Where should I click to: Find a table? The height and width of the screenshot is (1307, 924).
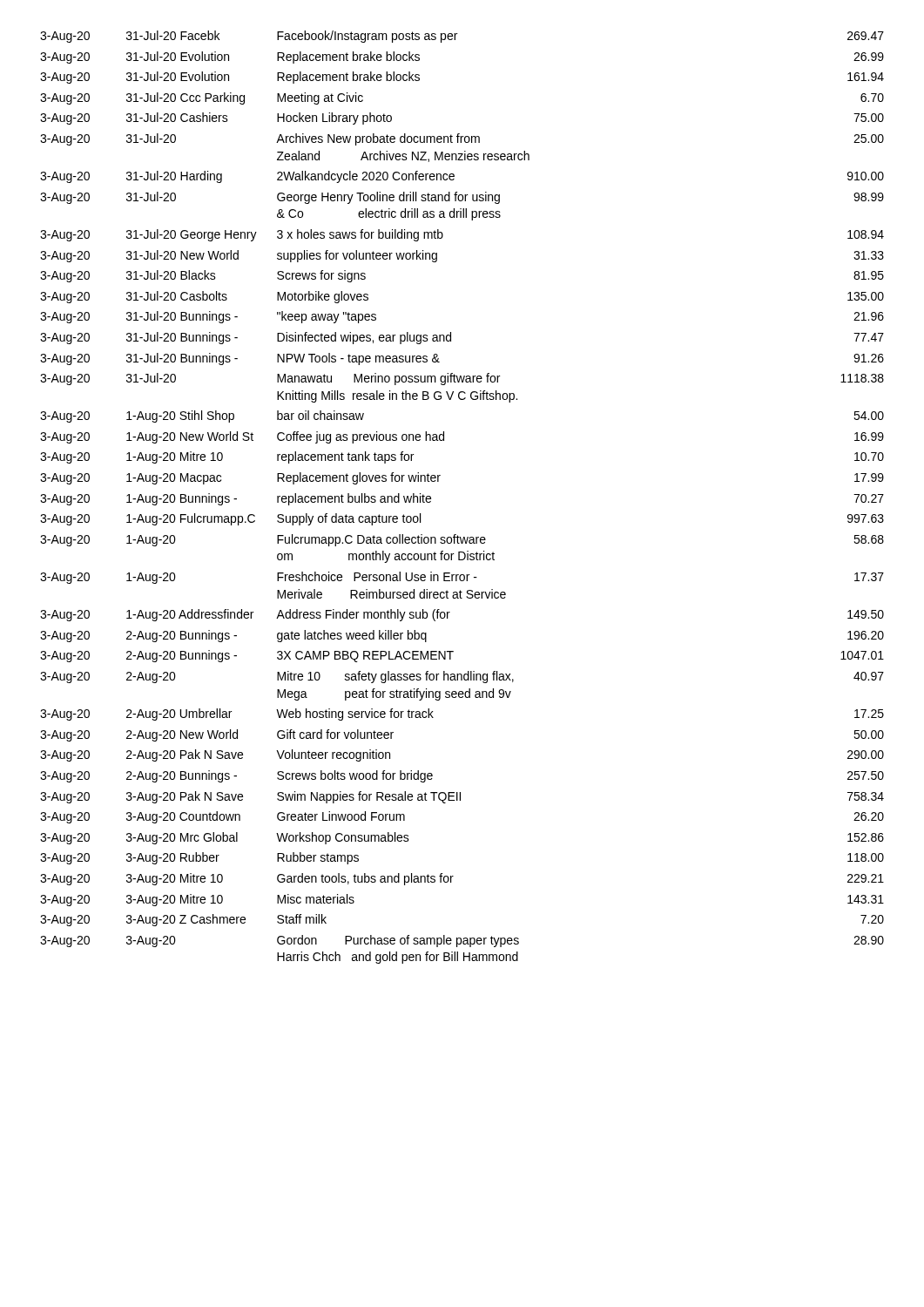(x=462, y=497)
